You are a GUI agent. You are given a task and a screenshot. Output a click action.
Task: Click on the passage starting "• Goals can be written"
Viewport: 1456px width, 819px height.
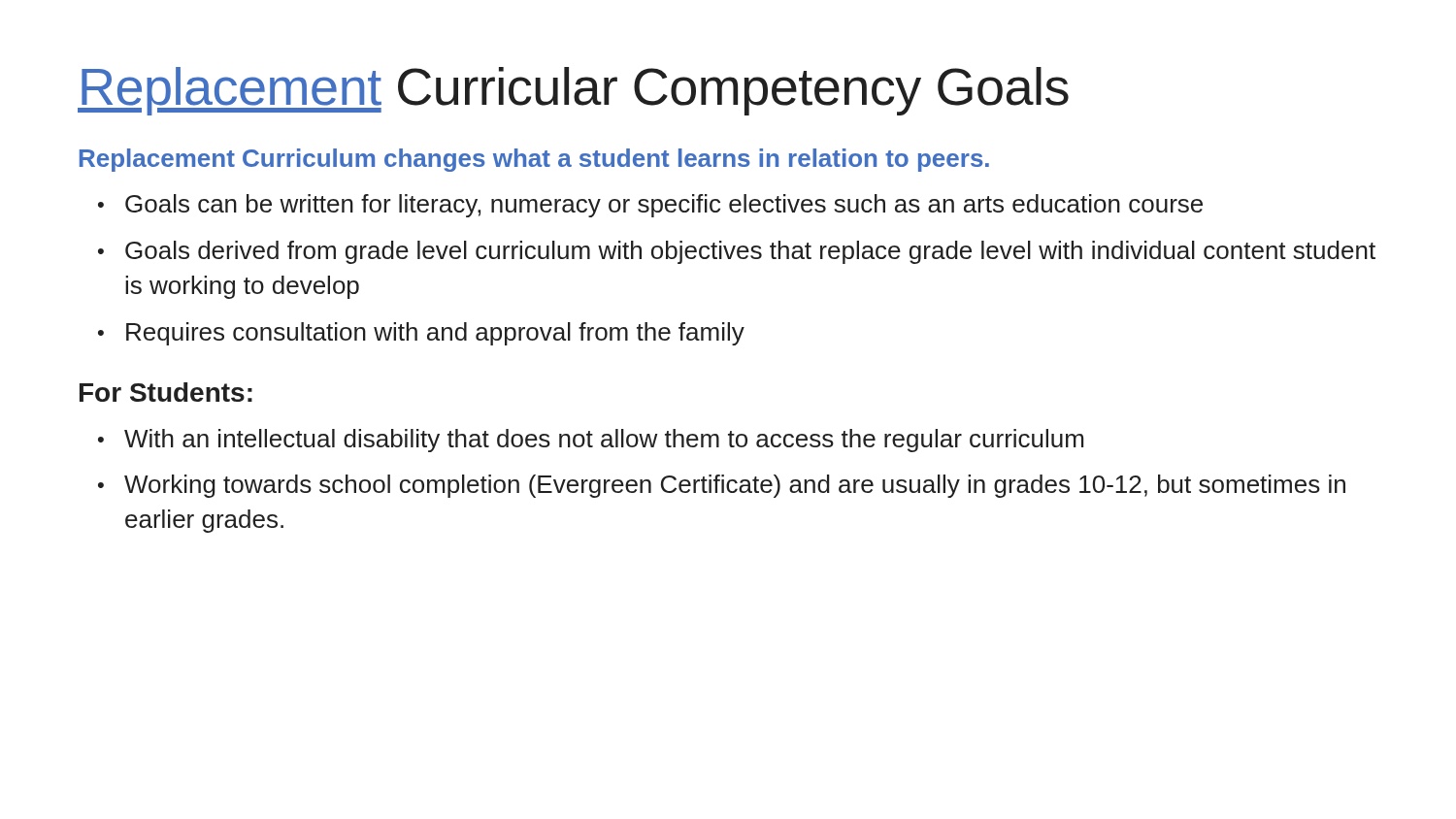tap(738, 205)
